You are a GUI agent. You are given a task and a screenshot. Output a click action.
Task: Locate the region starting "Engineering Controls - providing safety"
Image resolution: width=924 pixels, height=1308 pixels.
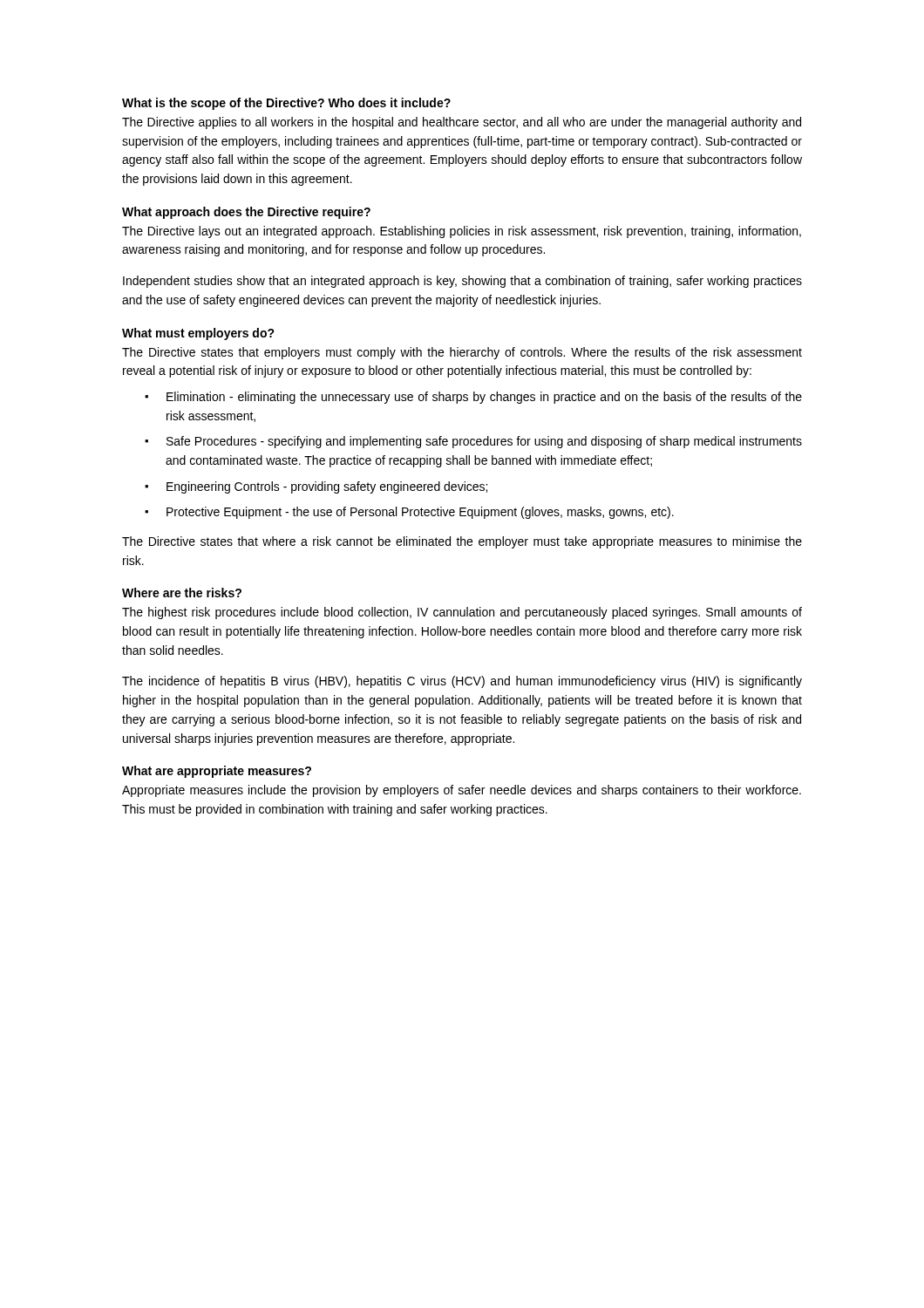[327, 486]
